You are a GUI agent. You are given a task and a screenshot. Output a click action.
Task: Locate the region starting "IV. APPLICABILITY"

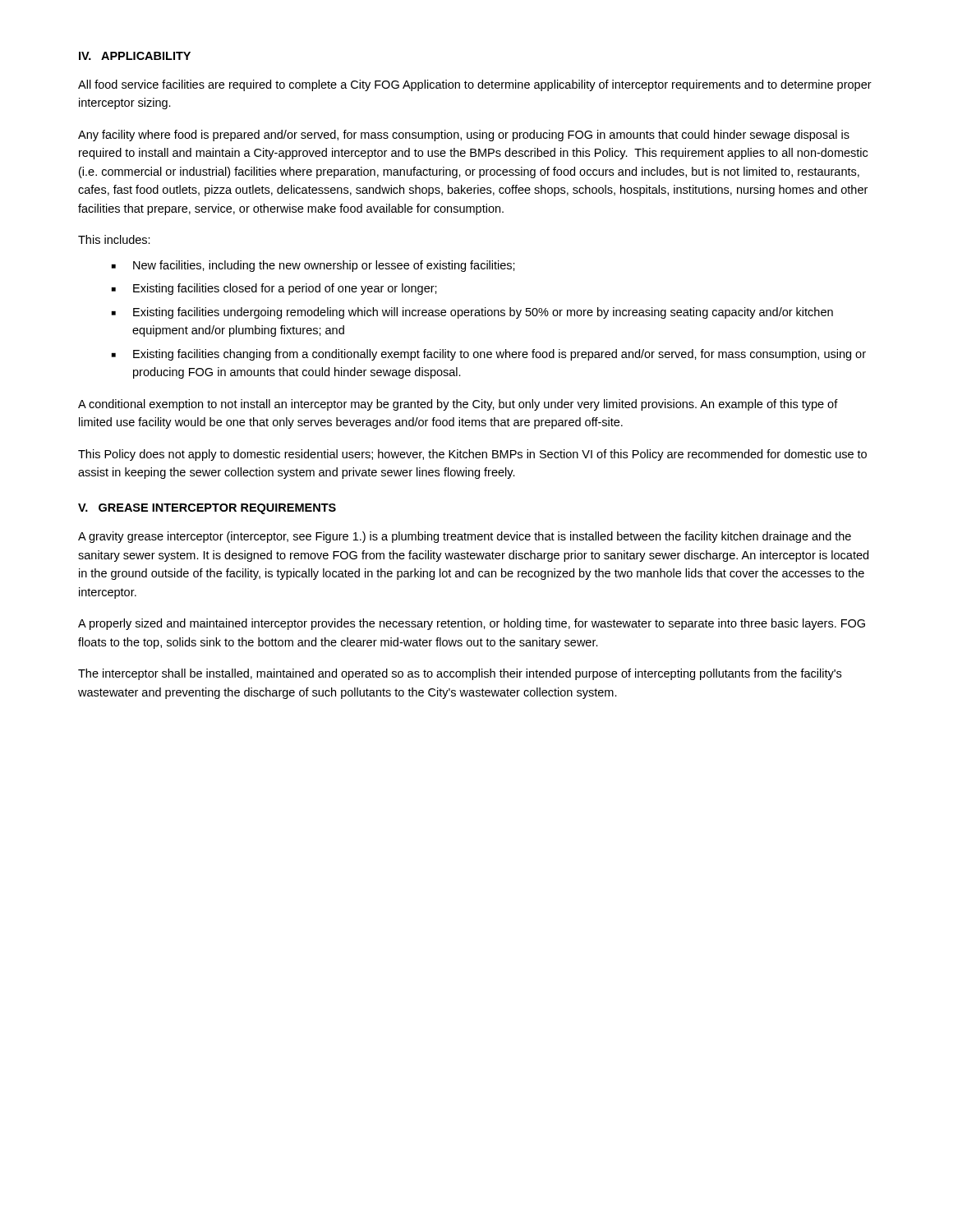pyautogui.click(x=135, y=56)
